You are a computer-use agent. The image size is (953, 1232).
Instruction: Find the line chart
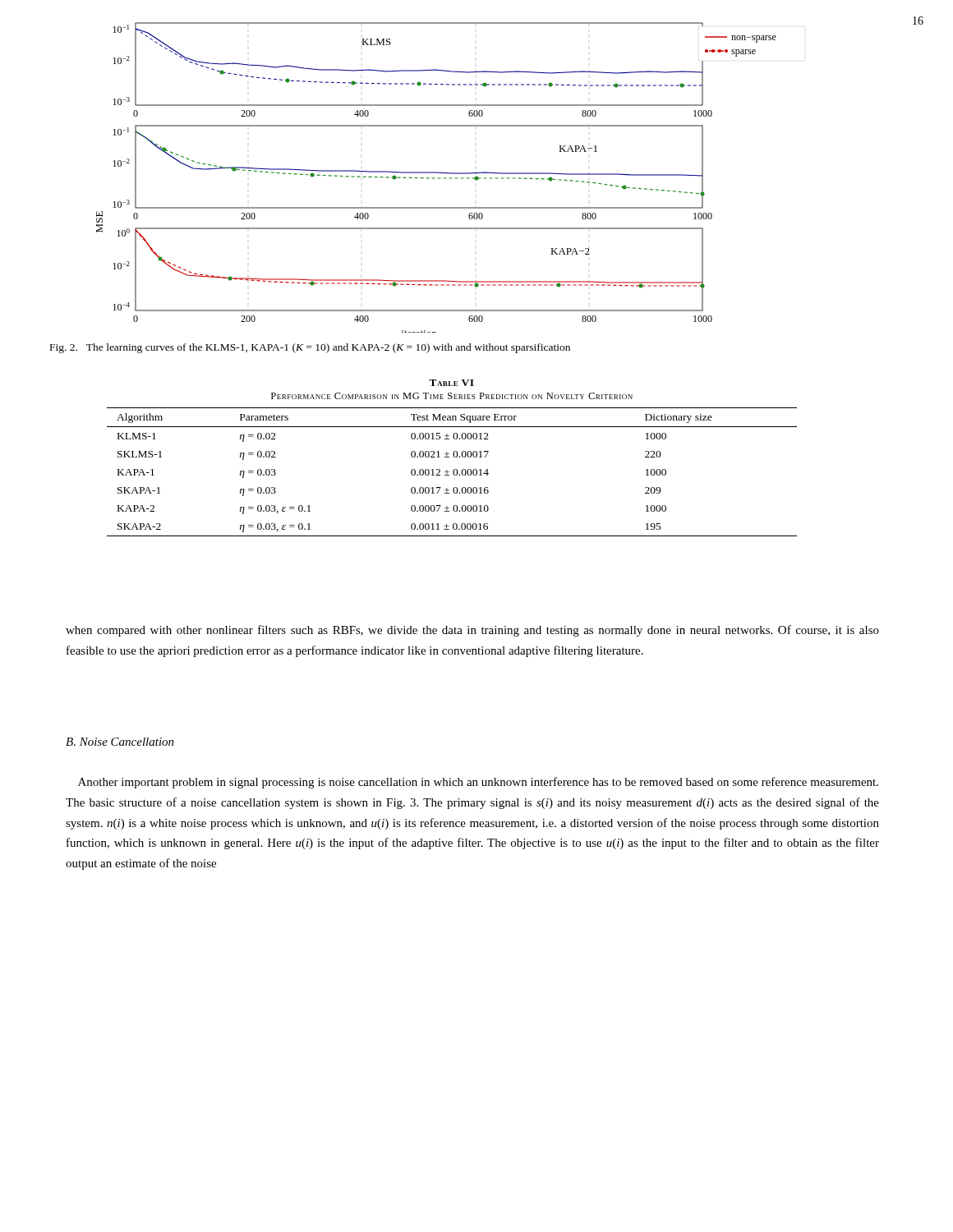pos(452,176)
